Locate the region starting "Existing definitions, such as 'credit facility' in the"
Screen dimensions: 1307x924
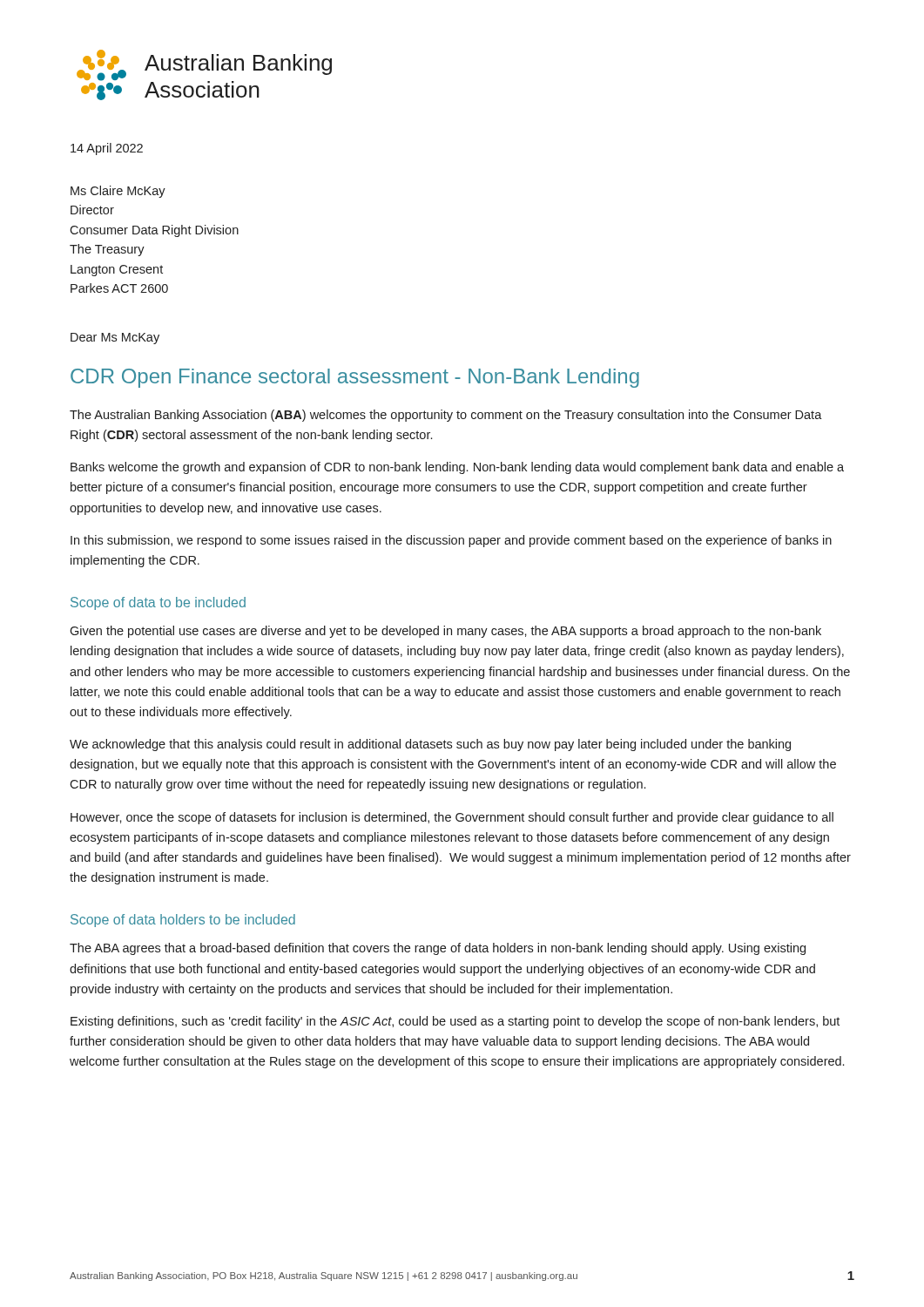457,1041
